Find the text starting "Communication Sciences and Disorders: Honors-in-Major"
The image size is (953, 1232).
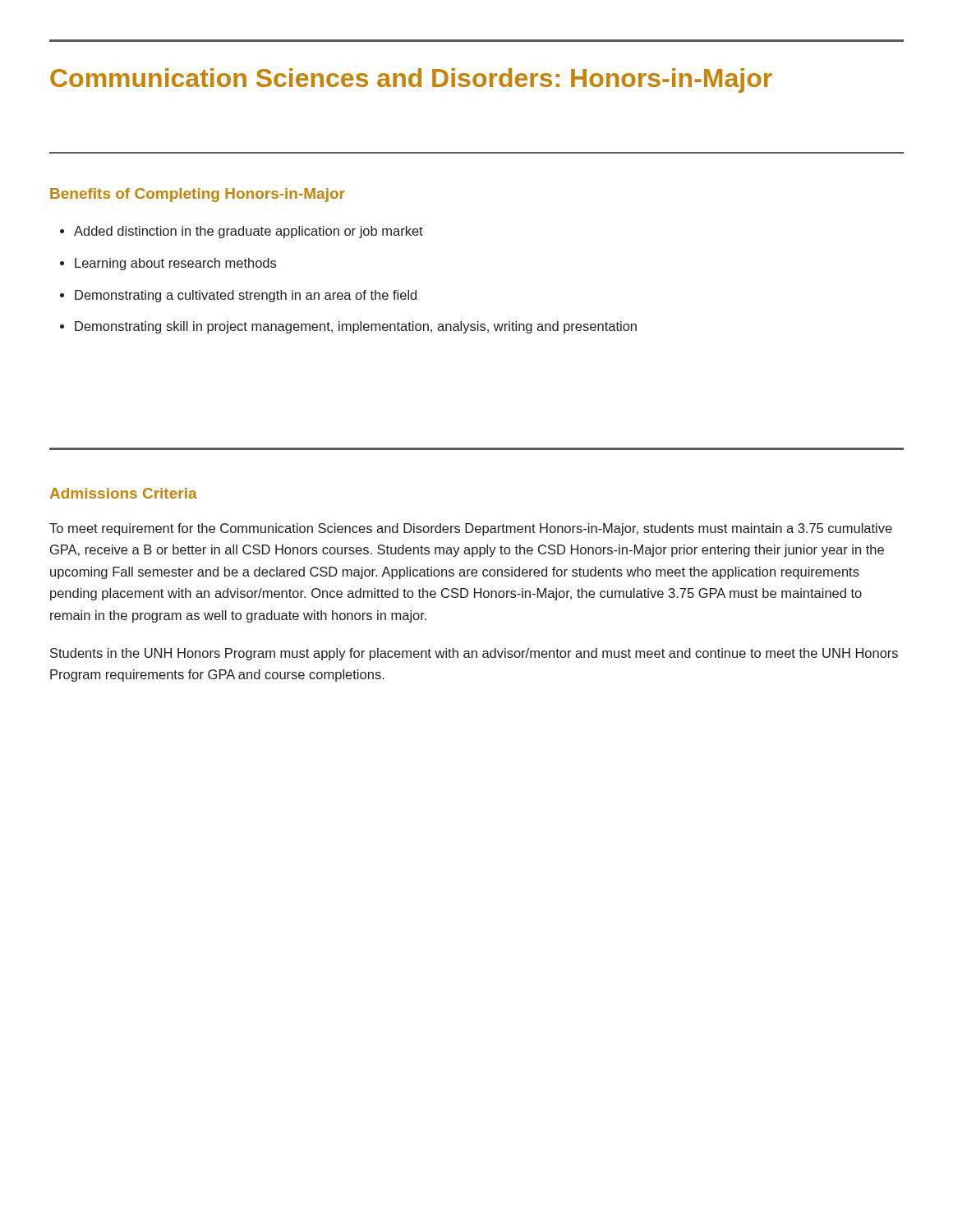476,80
